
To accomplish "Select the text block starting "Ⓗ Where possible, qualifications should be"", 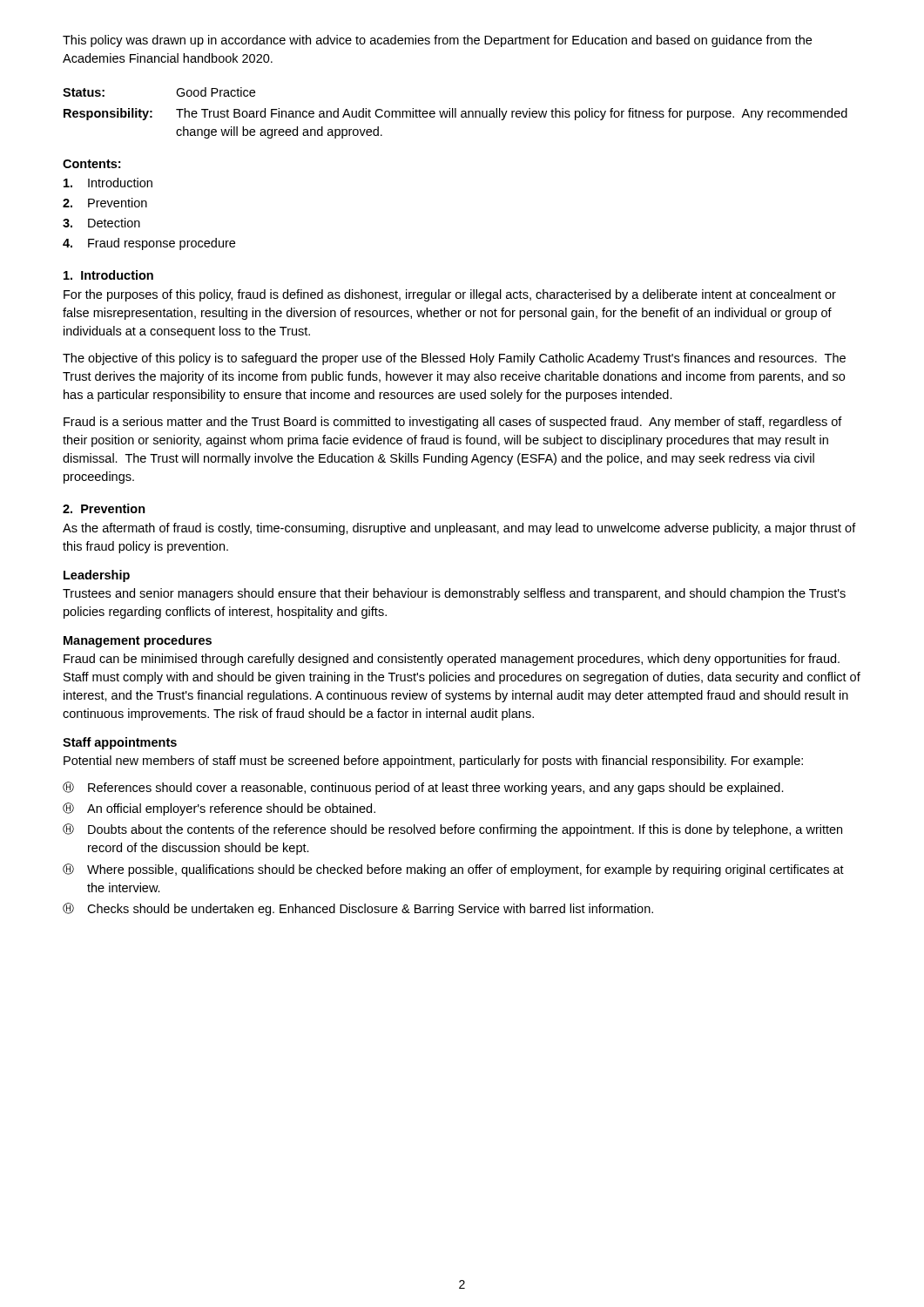I will click(462, 879).
